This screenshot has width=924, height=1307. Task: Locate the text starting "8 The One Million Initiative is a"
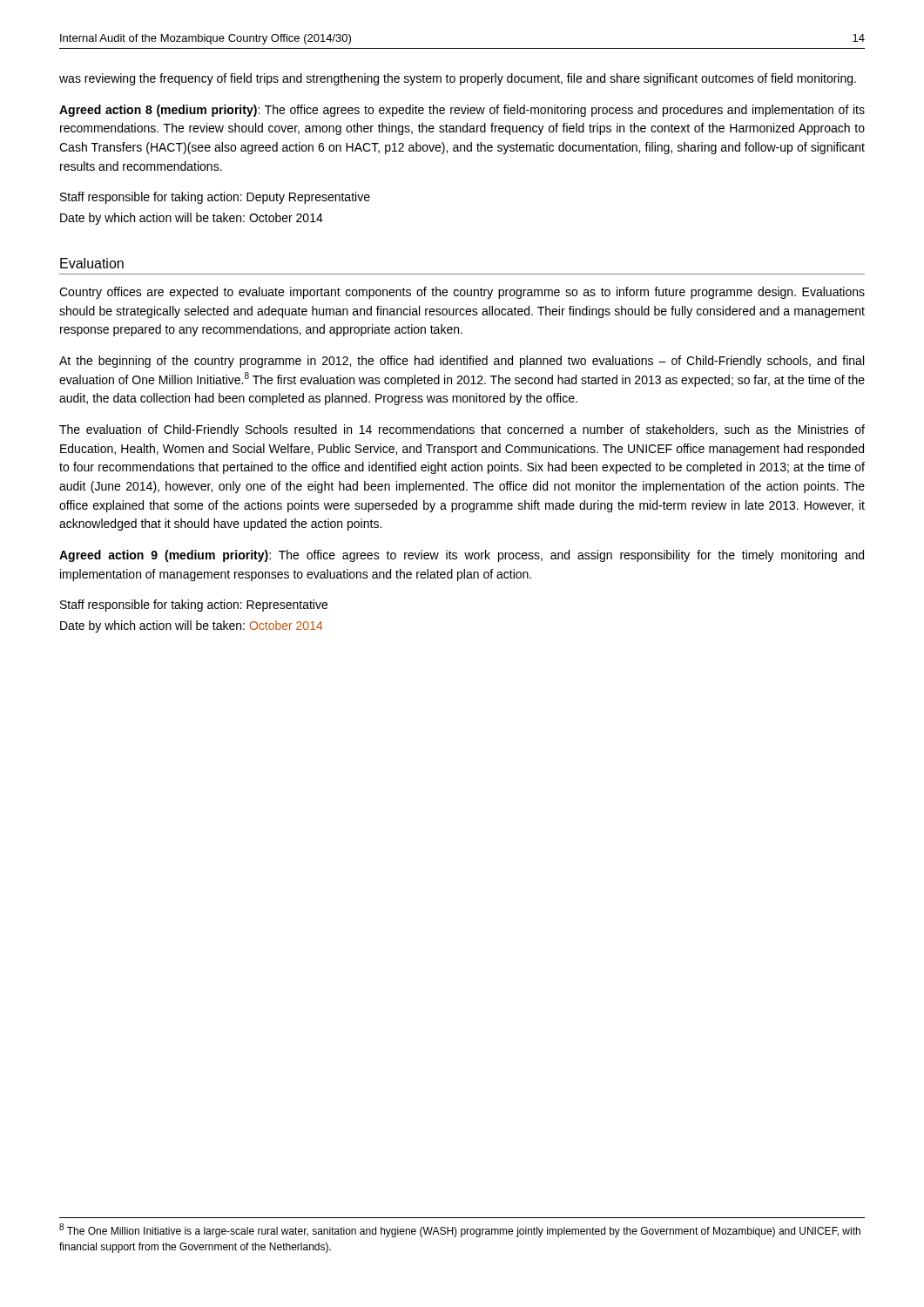[x=460, y=1238]
